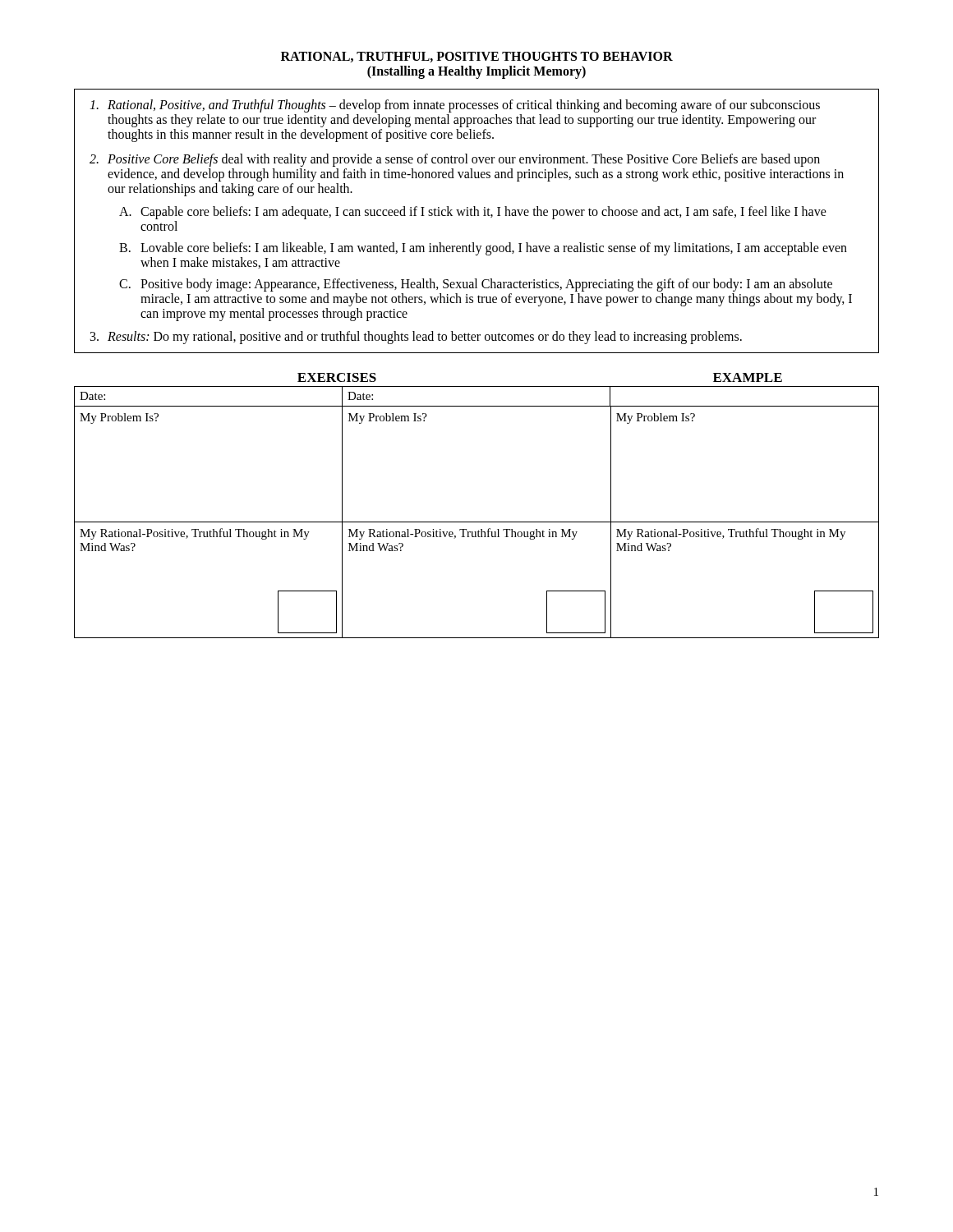Find the block on this page that starts "B. Lovable core beliefs: I"
This screenshot has width=953, height=1232.
pos(491,255)
